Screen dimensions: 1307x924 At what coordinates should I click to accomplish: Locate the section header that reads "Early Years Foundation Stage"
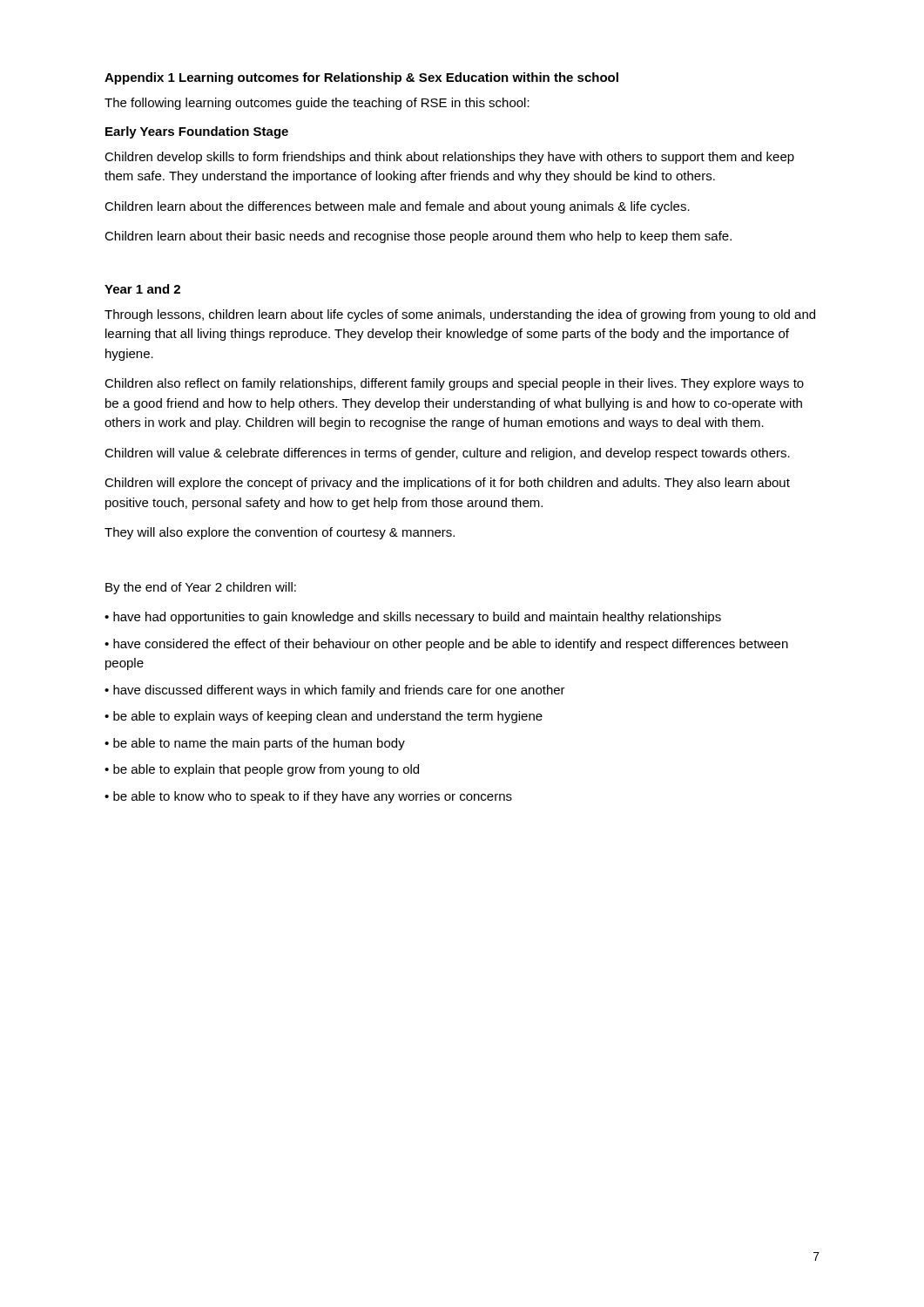197,131
